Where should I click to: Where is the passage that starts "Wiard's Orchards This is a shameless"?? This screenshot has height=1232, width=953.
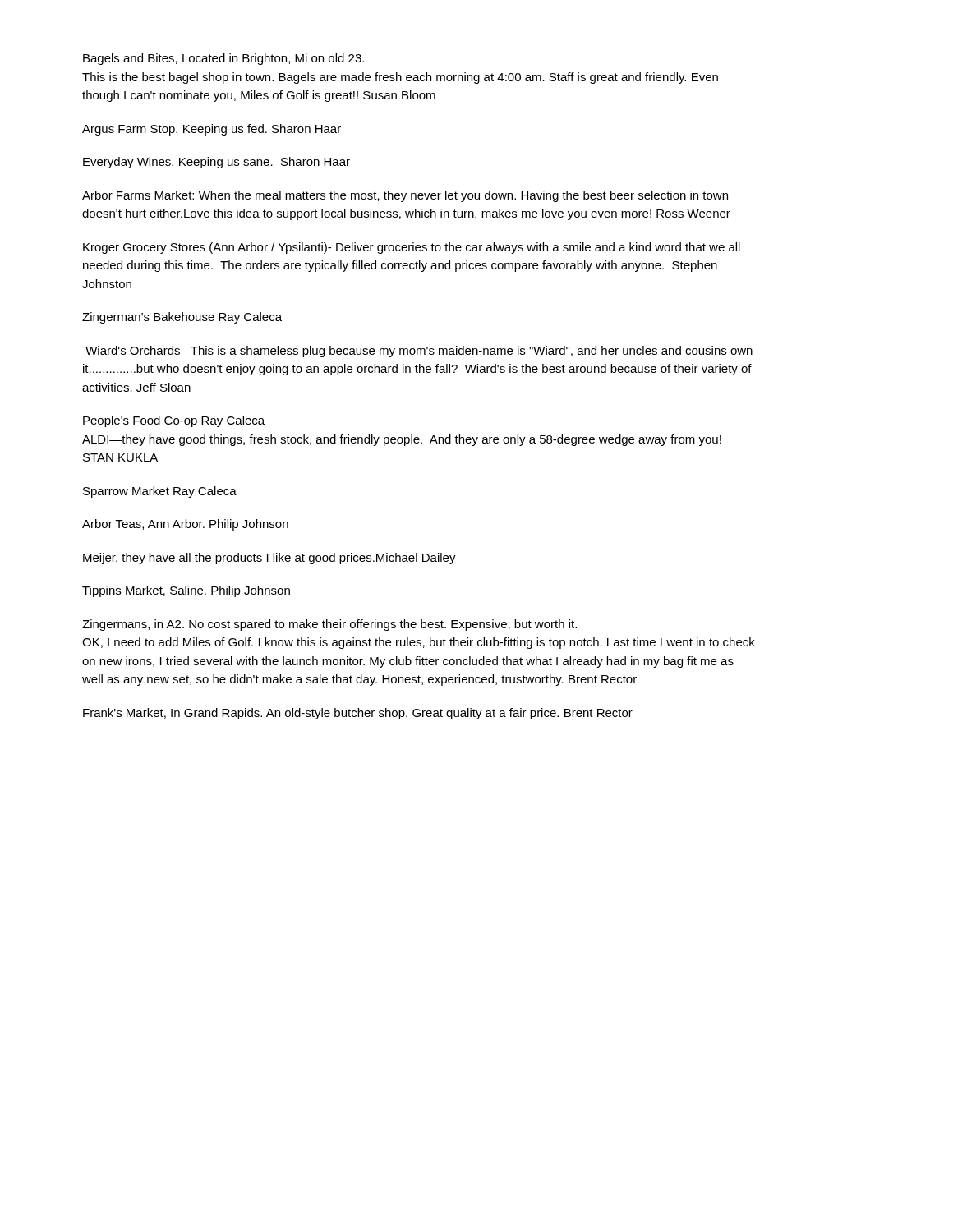[x=418, y=368]
